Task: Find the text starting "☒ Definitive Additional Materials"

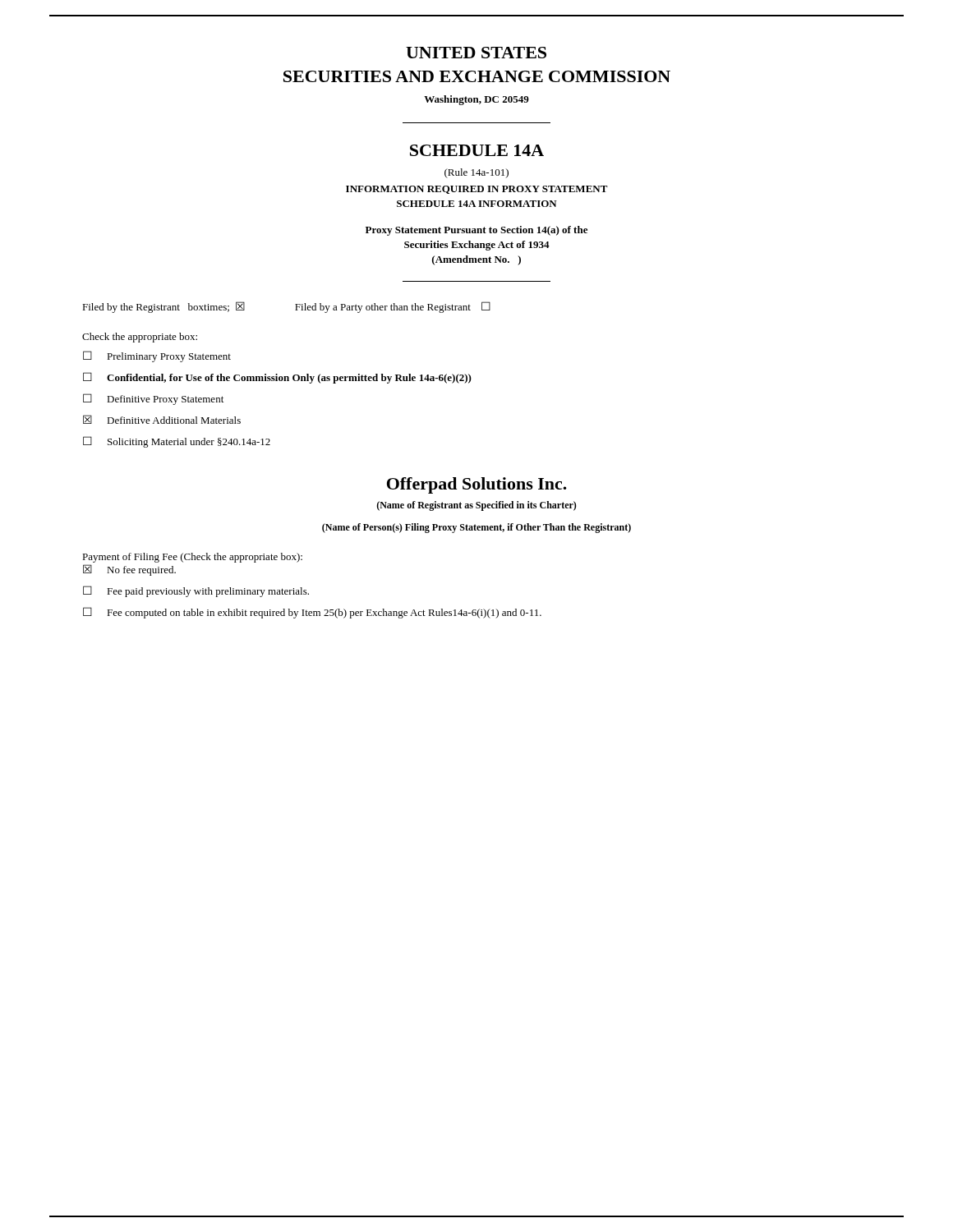Action: click(x=161, y=421)
